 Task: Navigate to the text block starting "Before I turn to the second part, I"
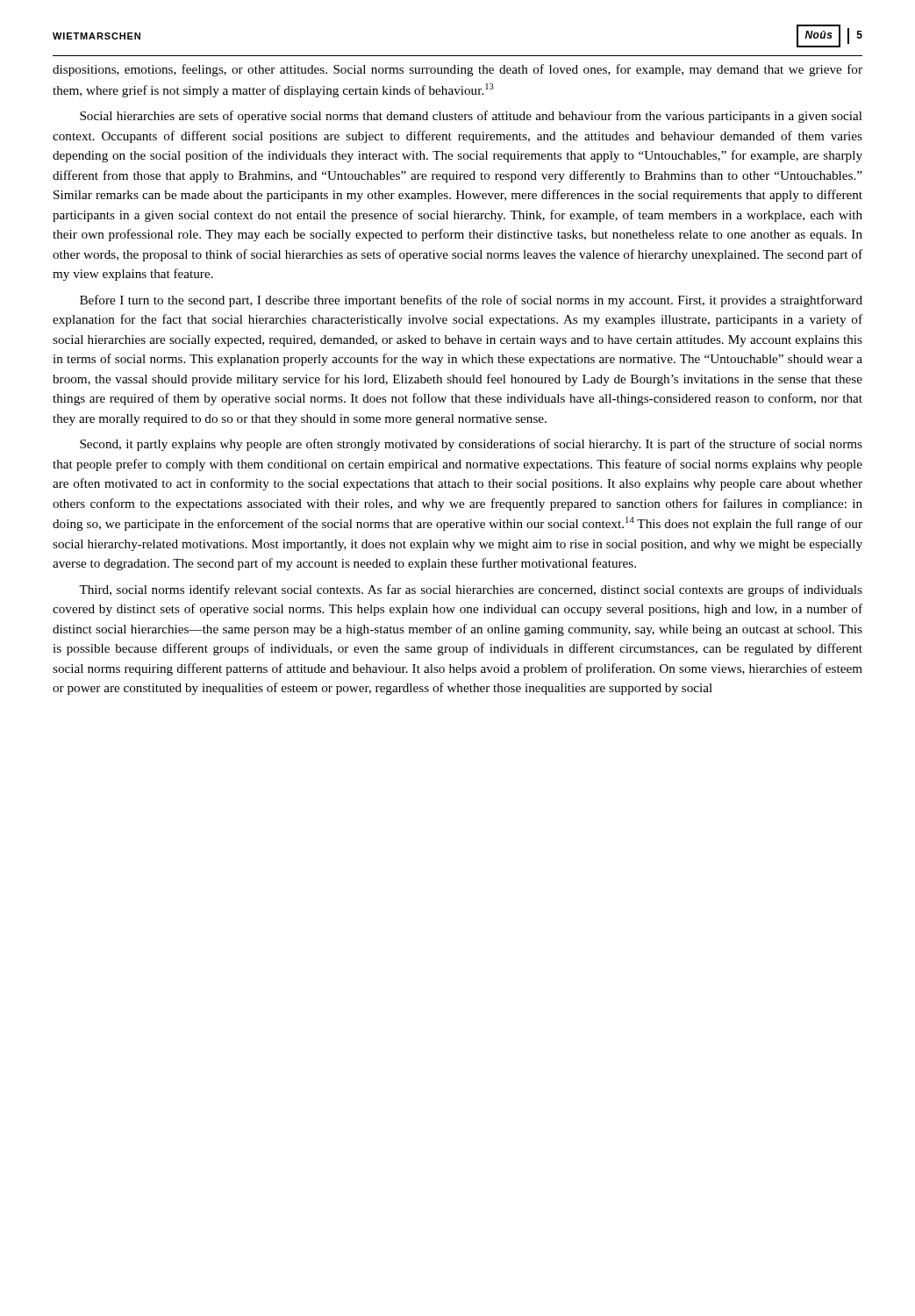coord(458,359)
